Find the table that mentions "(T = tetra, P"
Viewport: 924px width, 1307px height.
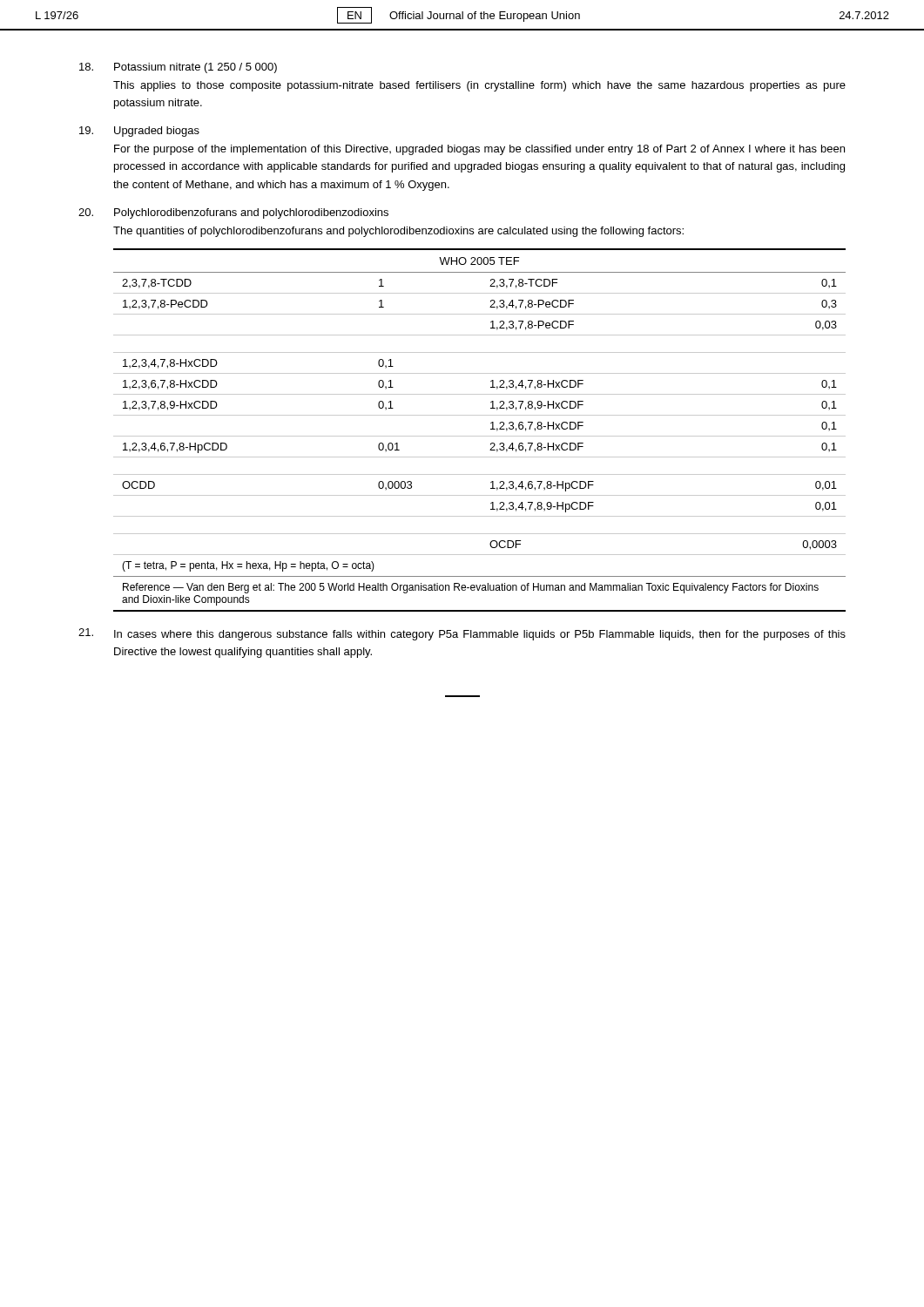pyautogui.click(x=479, y=430)
